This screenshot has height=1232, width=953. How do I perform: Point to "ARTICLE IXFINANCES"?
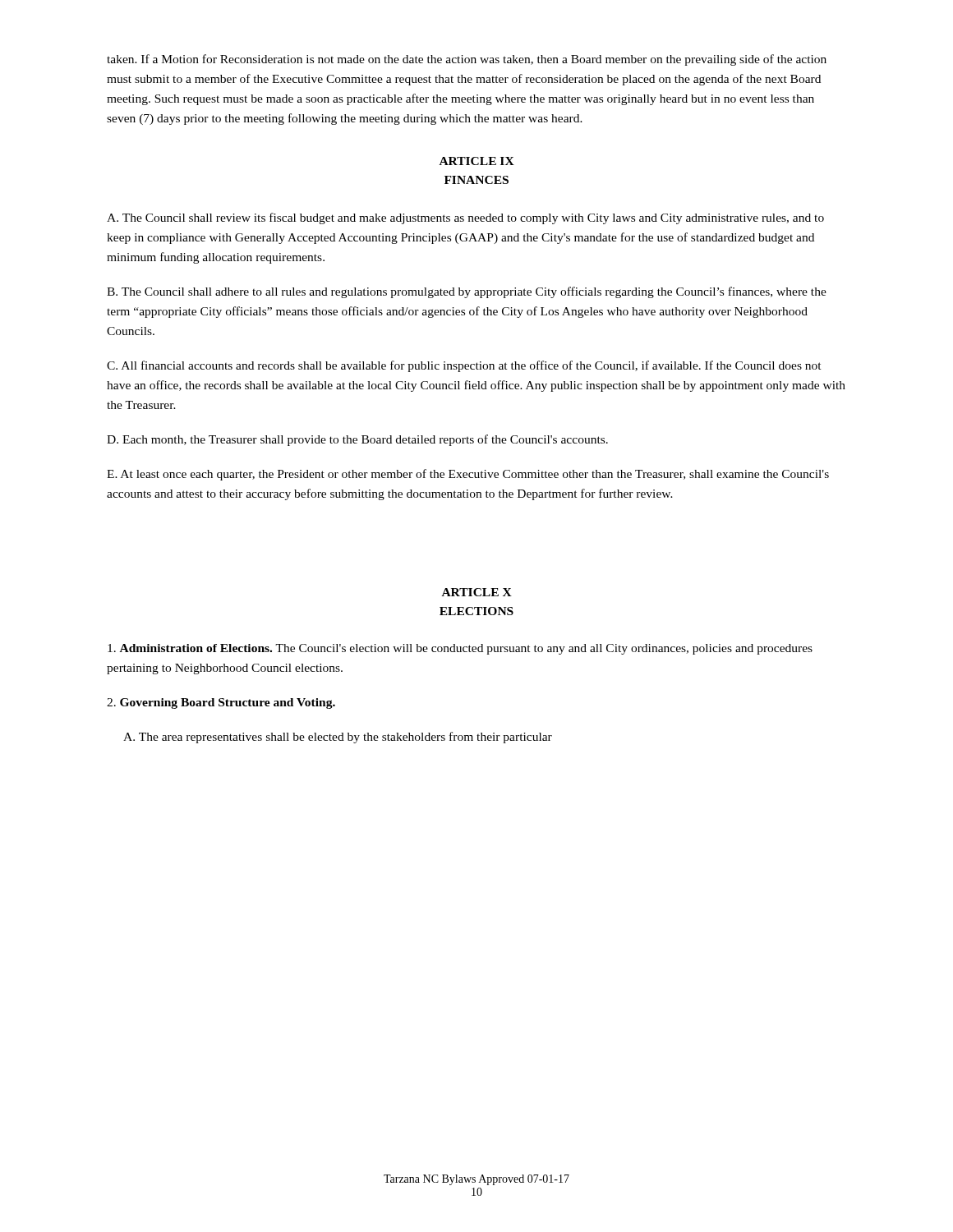(476, 170)
